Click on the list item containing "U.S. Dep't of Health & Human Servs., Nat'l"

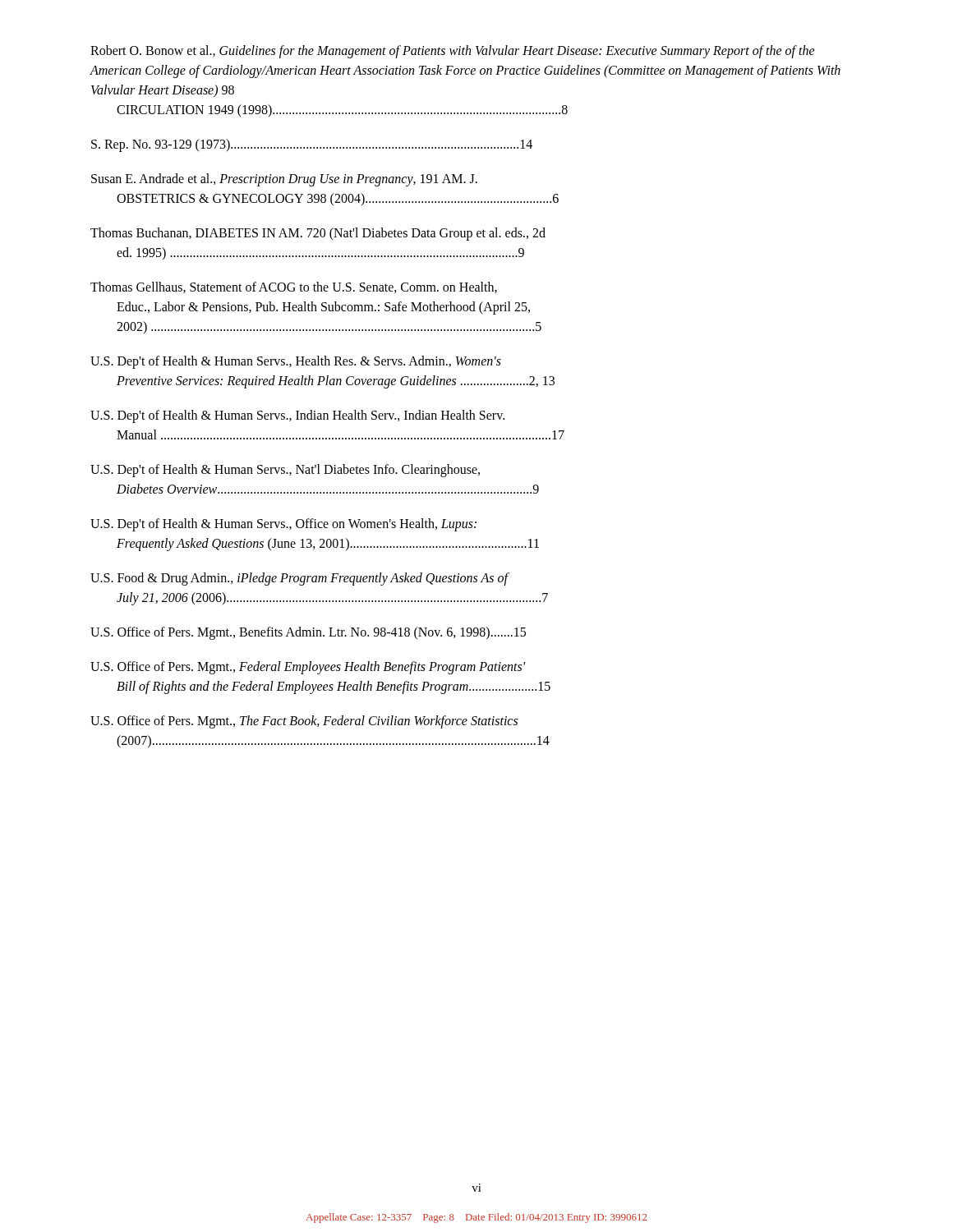click(x=476, y=480)
